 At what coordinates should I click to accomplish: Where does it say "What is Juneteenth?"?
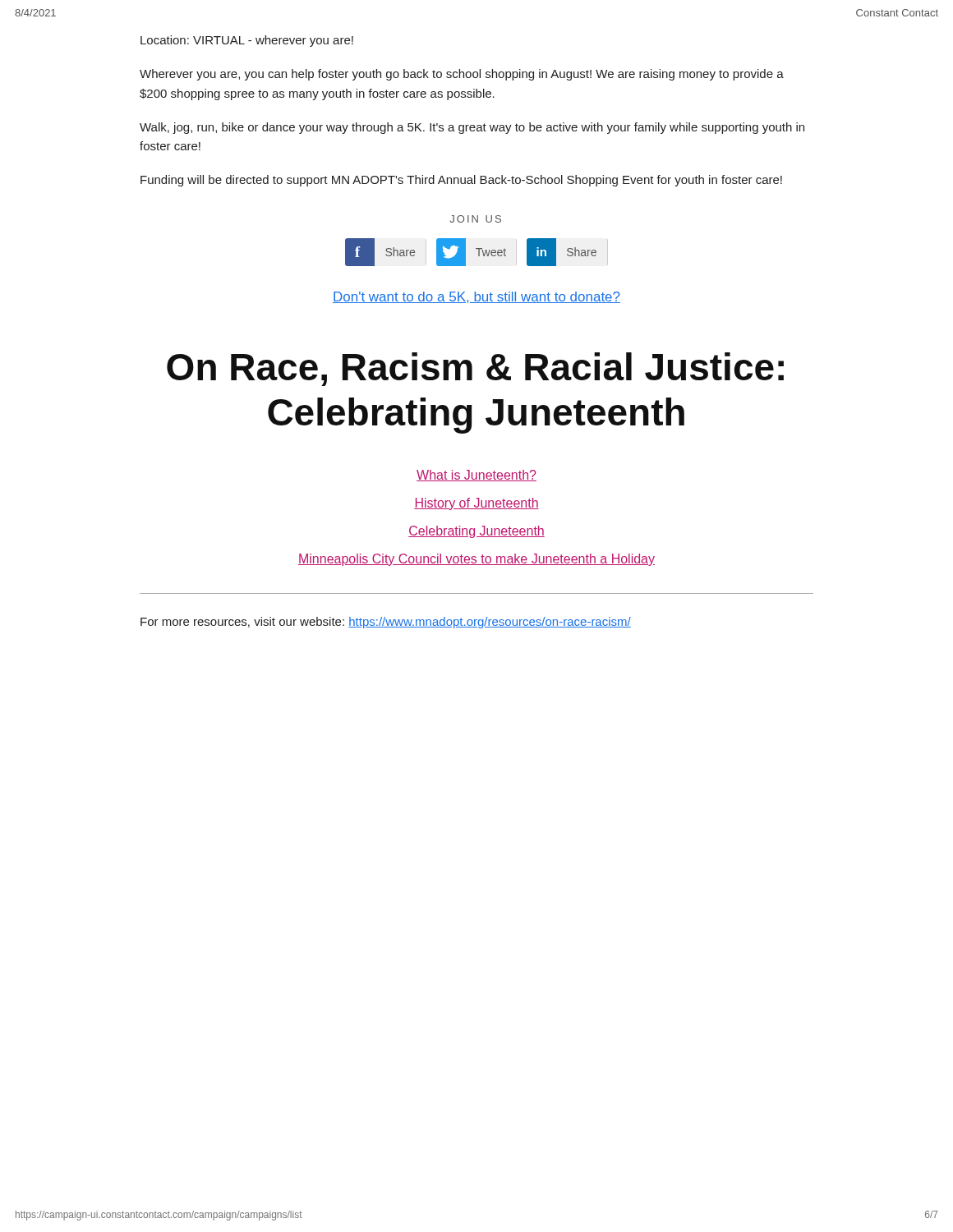(x=476, y=475)
